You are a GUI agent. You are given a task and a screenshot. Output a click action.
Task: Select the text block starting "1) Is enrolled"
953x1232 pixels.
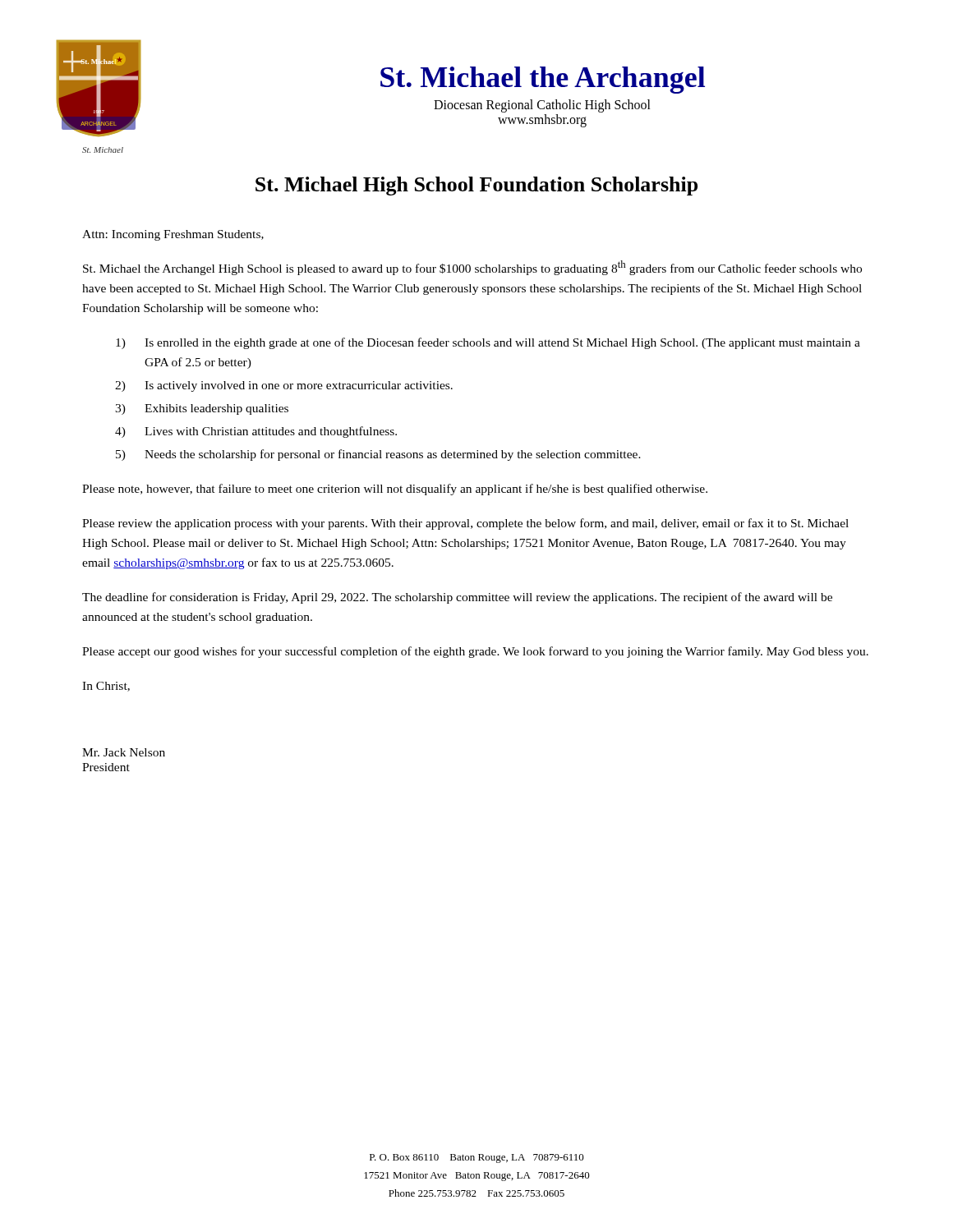click(x=493, y=353)
